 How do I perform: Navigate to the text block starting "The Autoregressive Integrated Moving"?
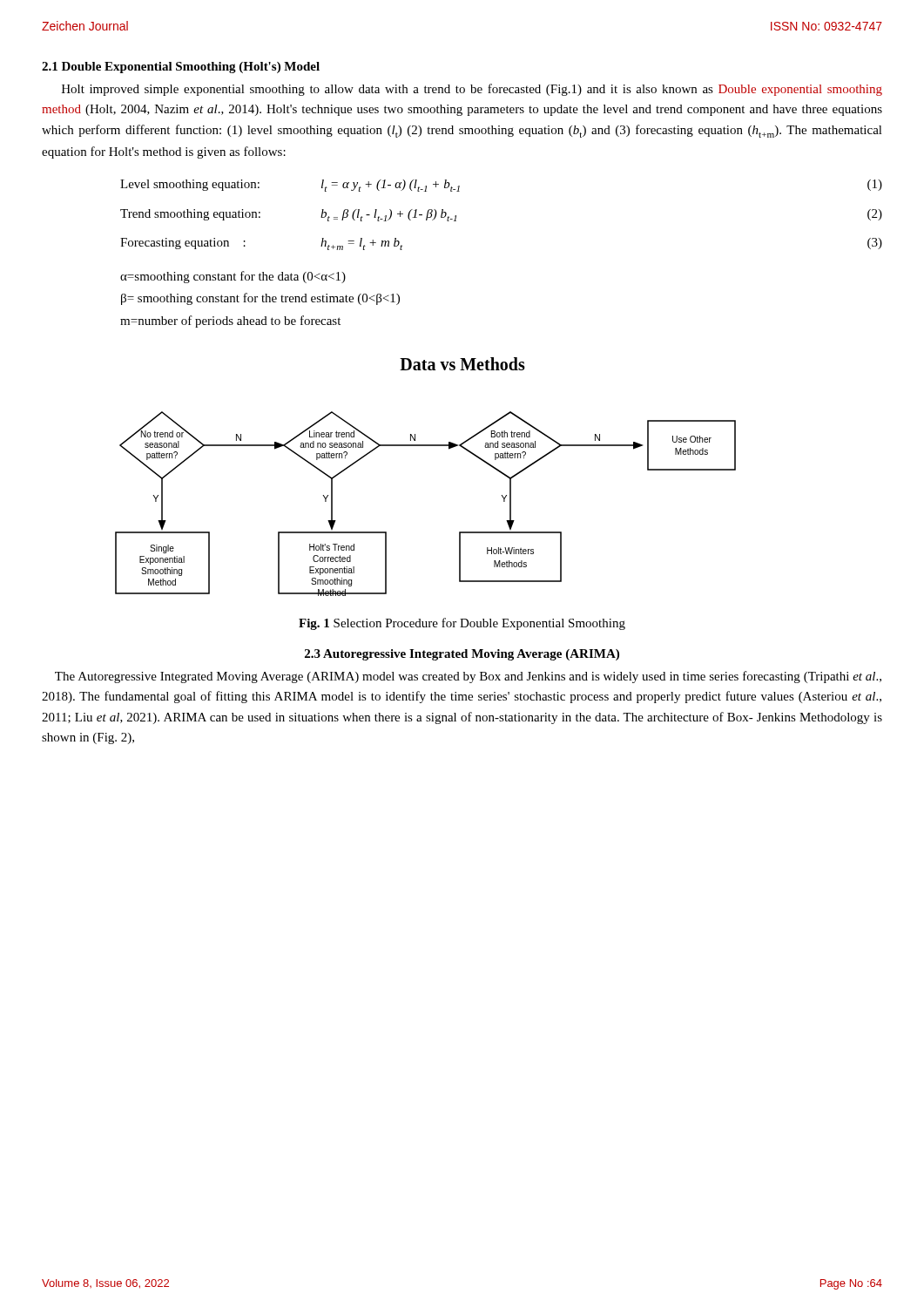[462, 707]
